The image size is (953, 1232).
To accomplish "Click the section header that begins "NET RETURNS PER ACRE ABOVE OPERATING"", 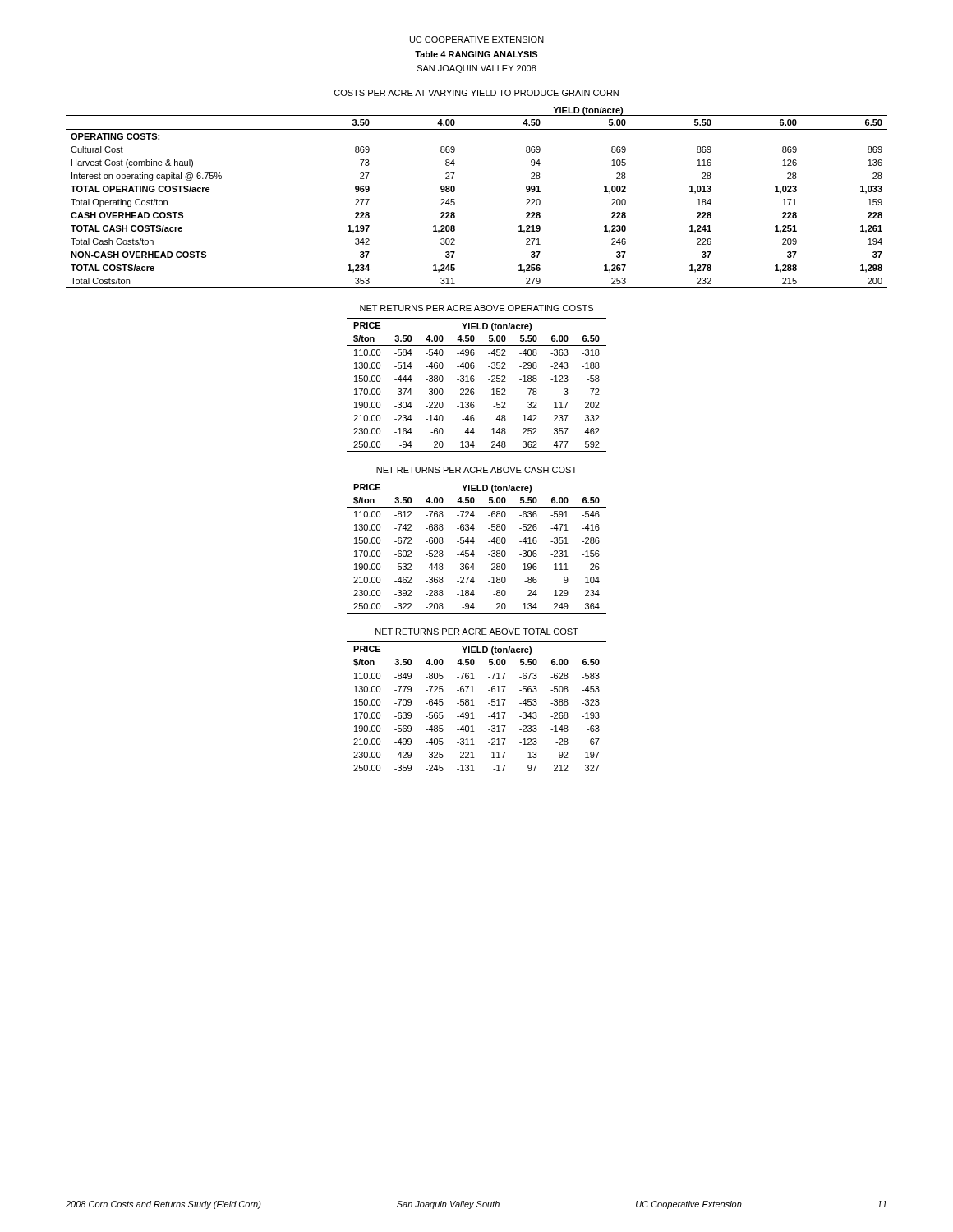I will pos(476,308).
